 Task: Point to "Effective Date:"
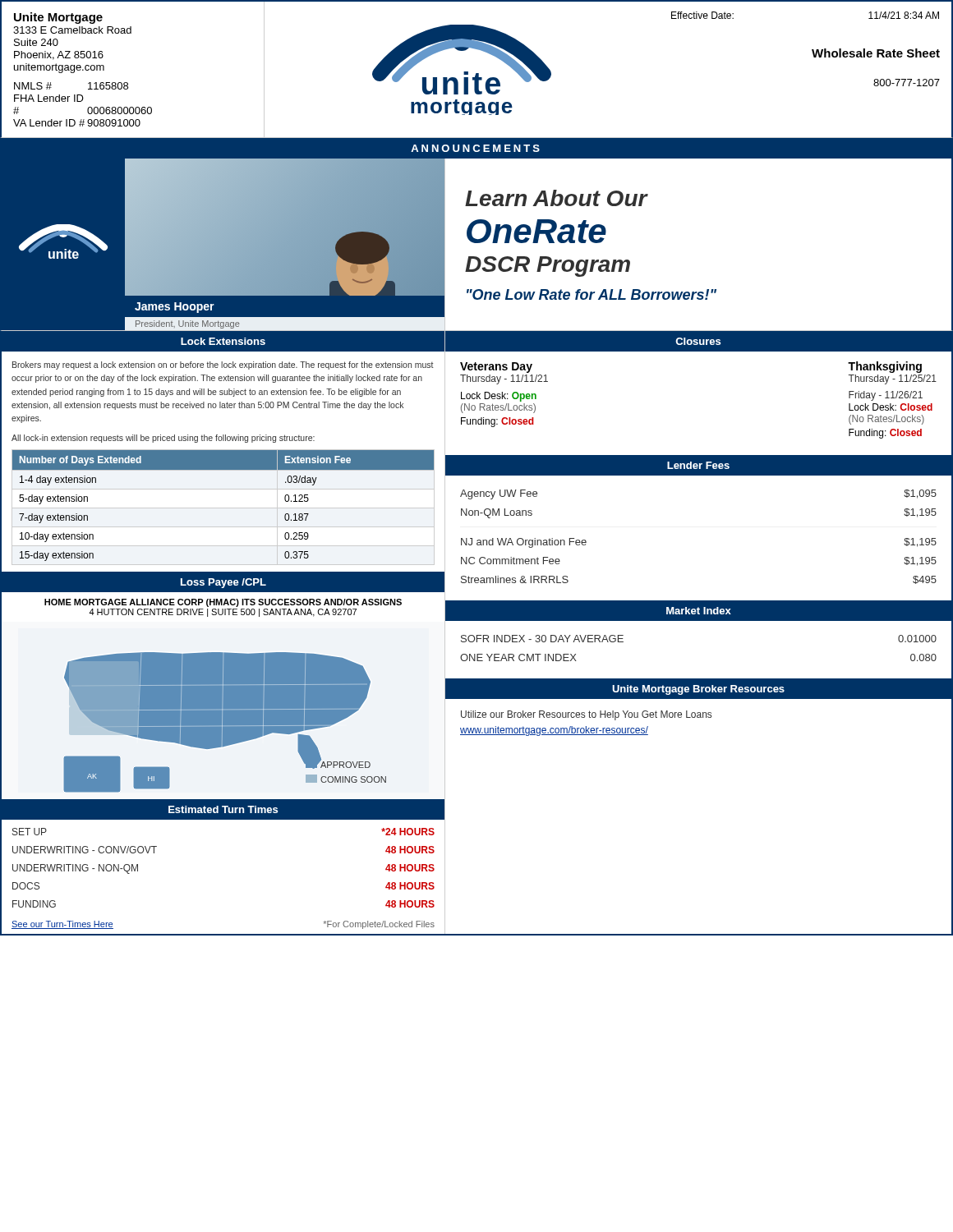[702, 16]
